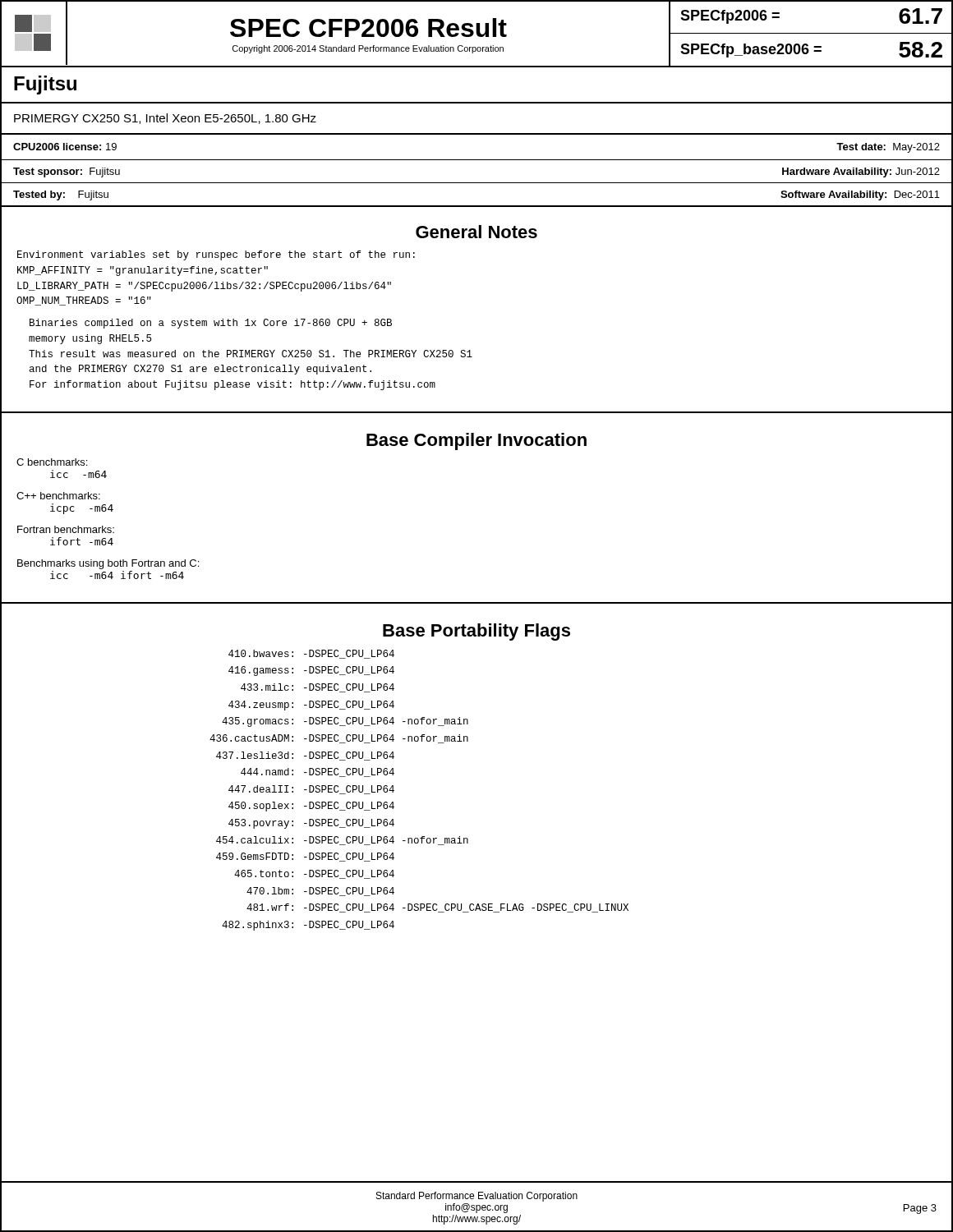Point to the element starting "Hardware Availability: Jun-2012"
This screenshot has width=953, height=1232.
[861, 171]
